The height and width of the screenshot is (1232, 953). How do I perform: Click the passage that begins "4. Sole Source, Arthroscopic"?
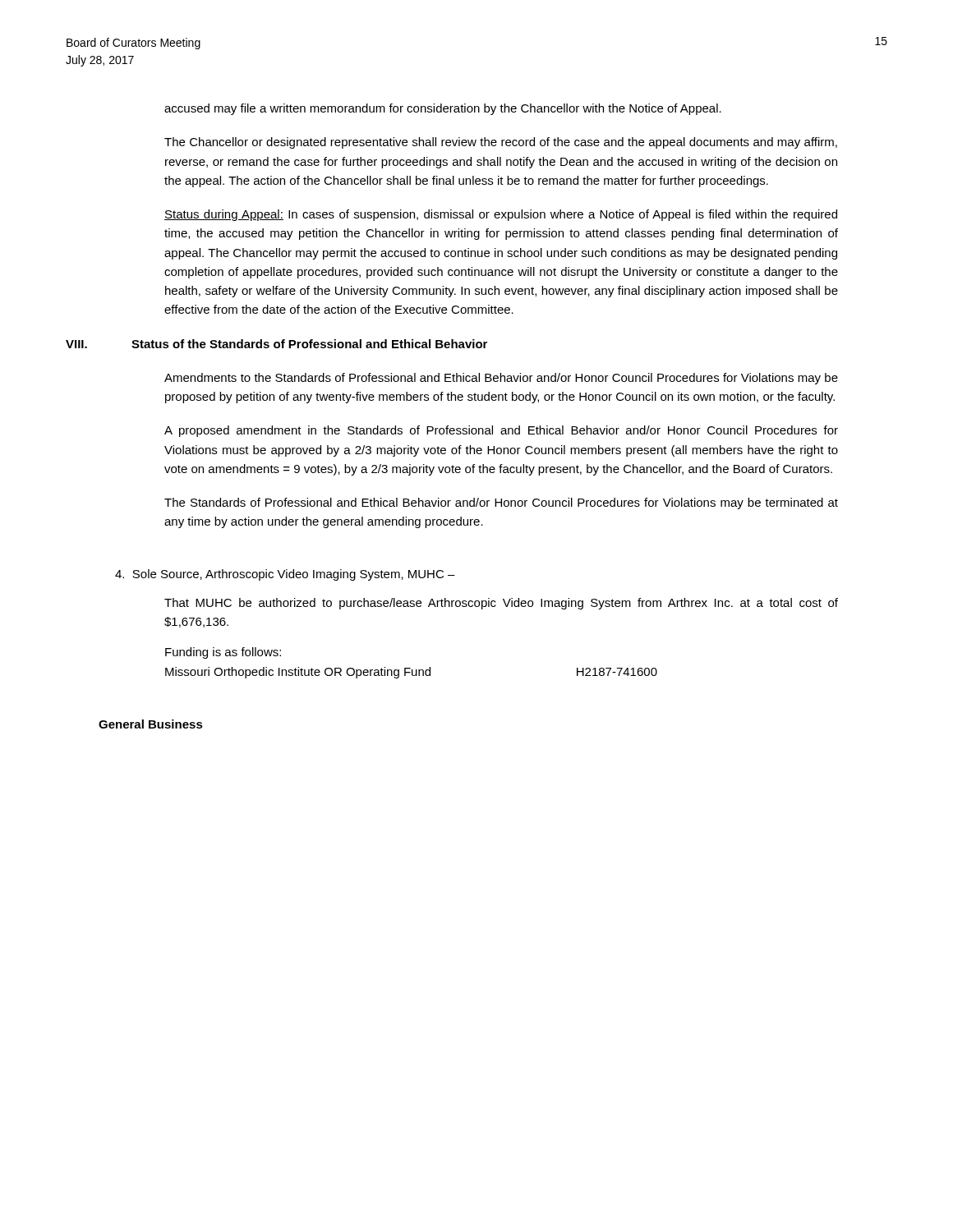(x=285, y=573)
